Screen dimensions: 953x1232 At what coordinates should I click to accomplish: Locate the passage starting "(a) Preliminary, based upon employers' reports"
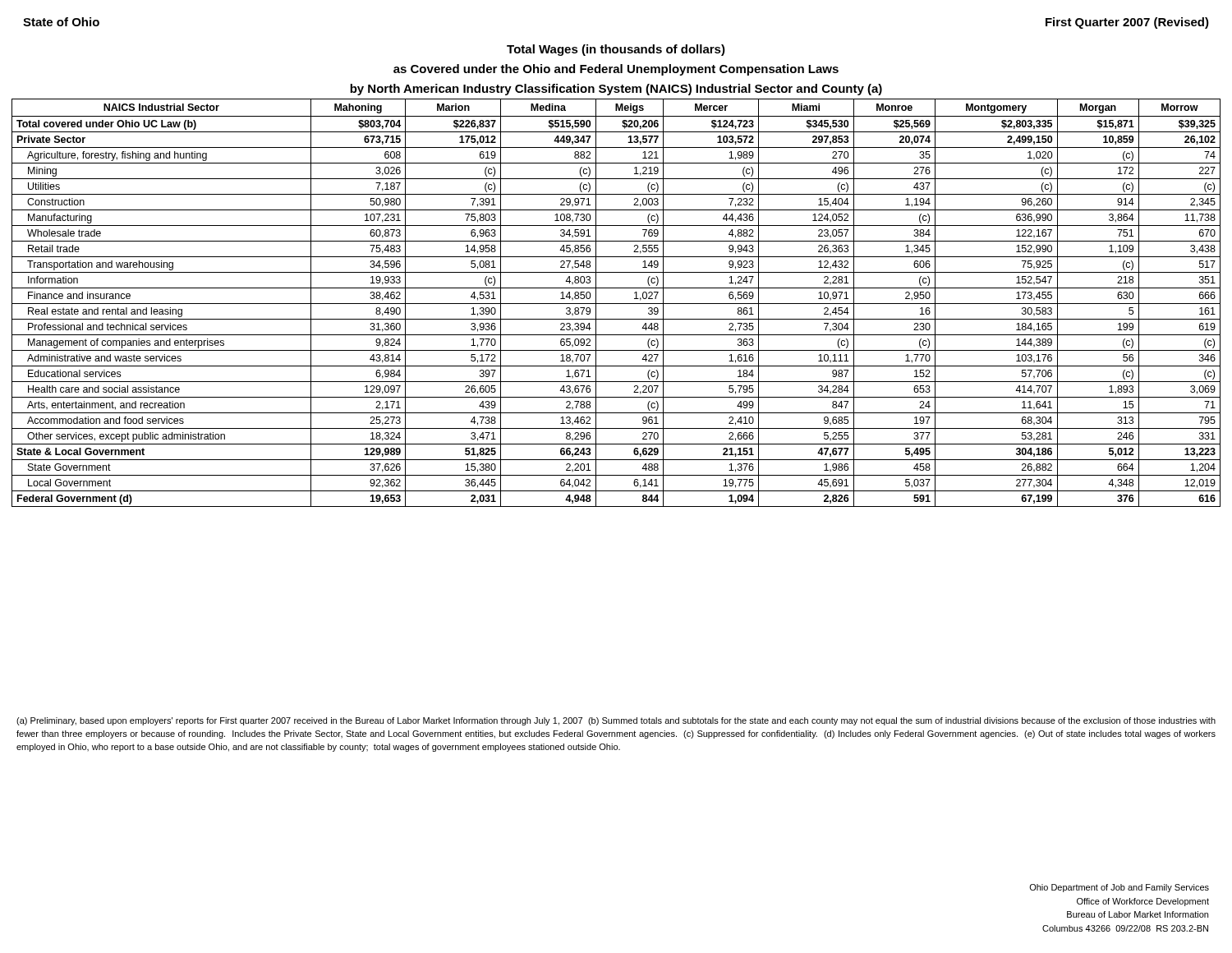point(616,734)
